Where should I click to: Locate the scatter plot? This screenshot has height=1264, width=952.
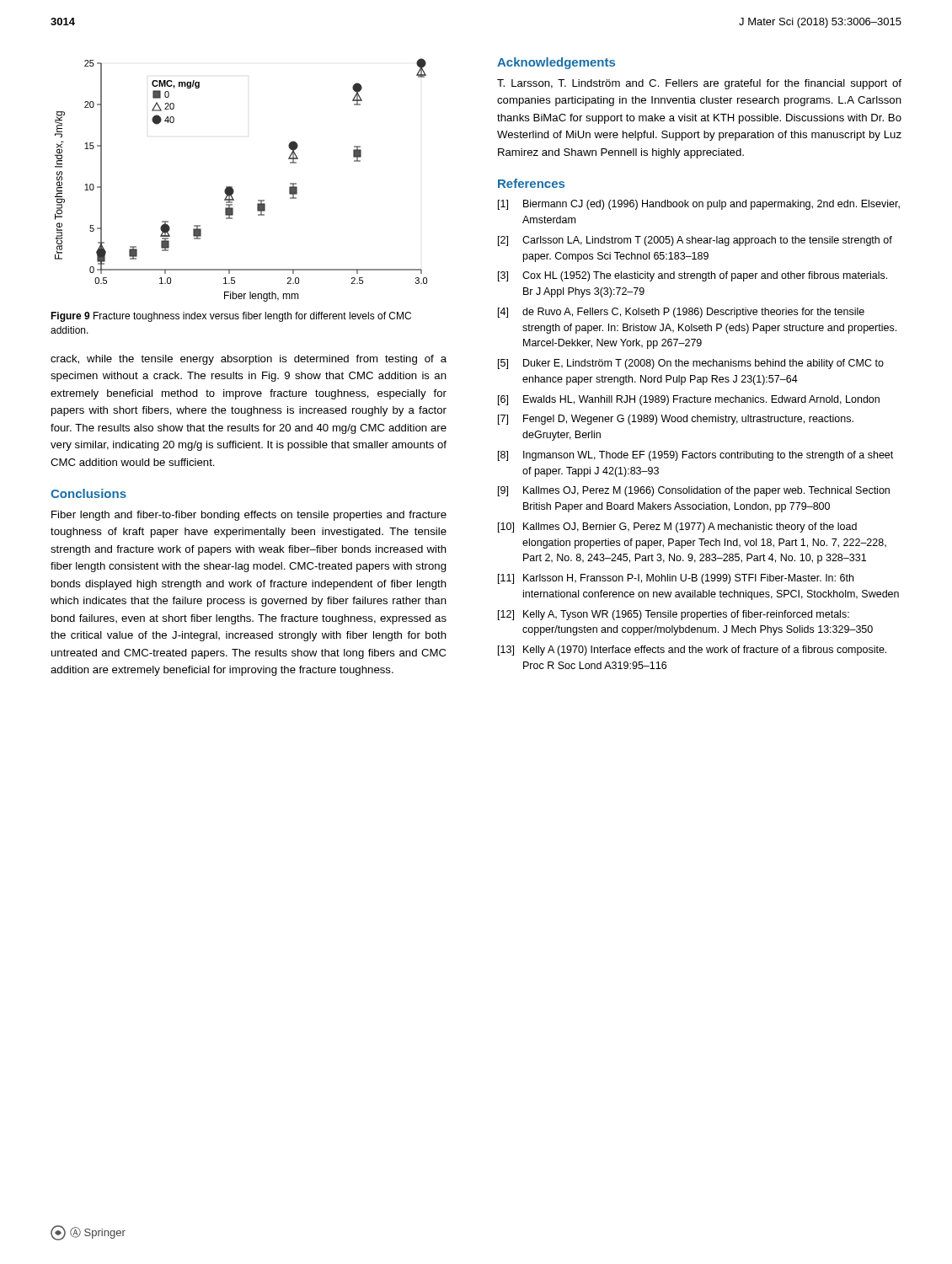[x=249, y=179]
